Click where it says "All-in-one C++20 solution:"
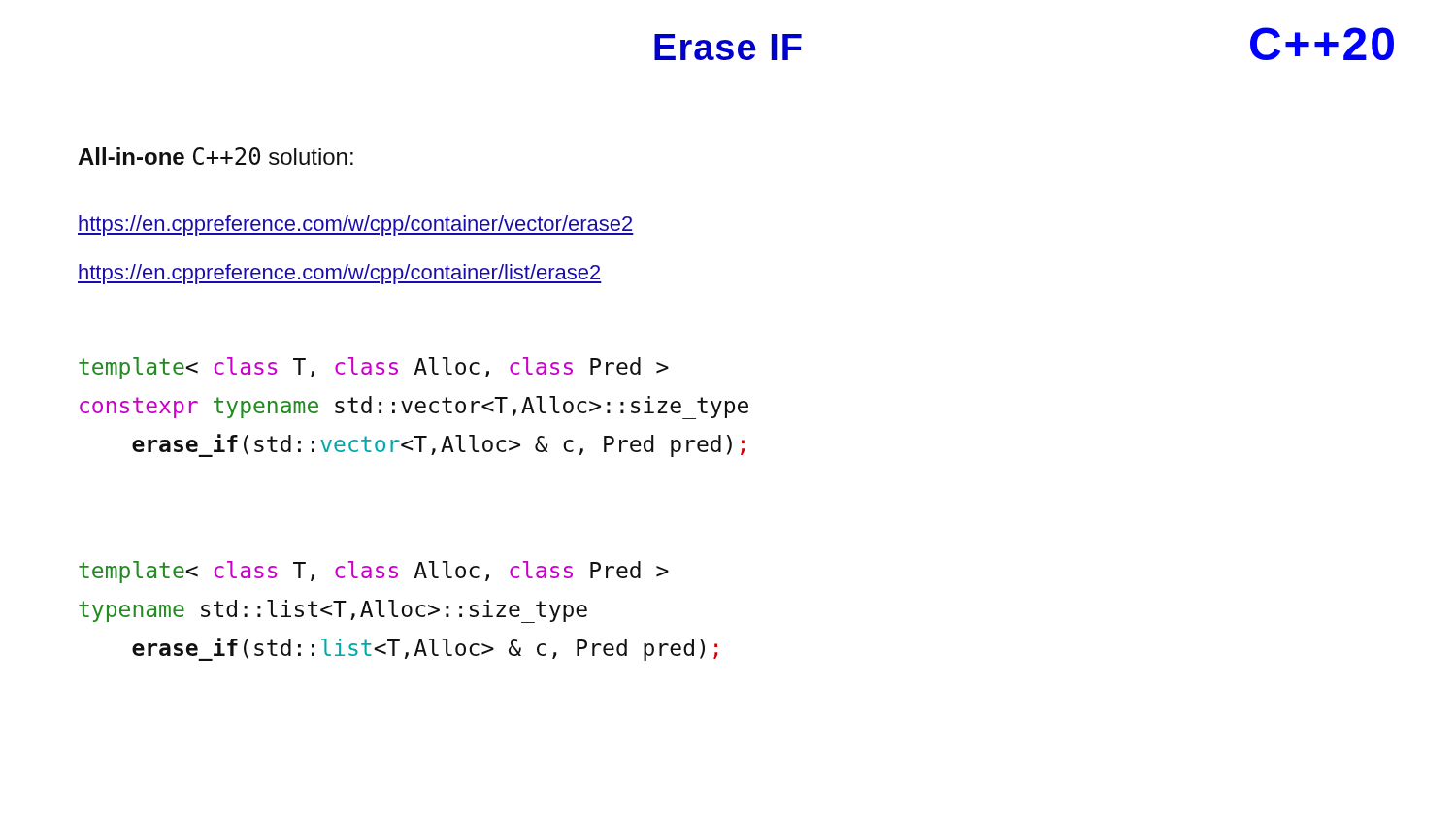The image size is (1456, 819). coord(216,157)
